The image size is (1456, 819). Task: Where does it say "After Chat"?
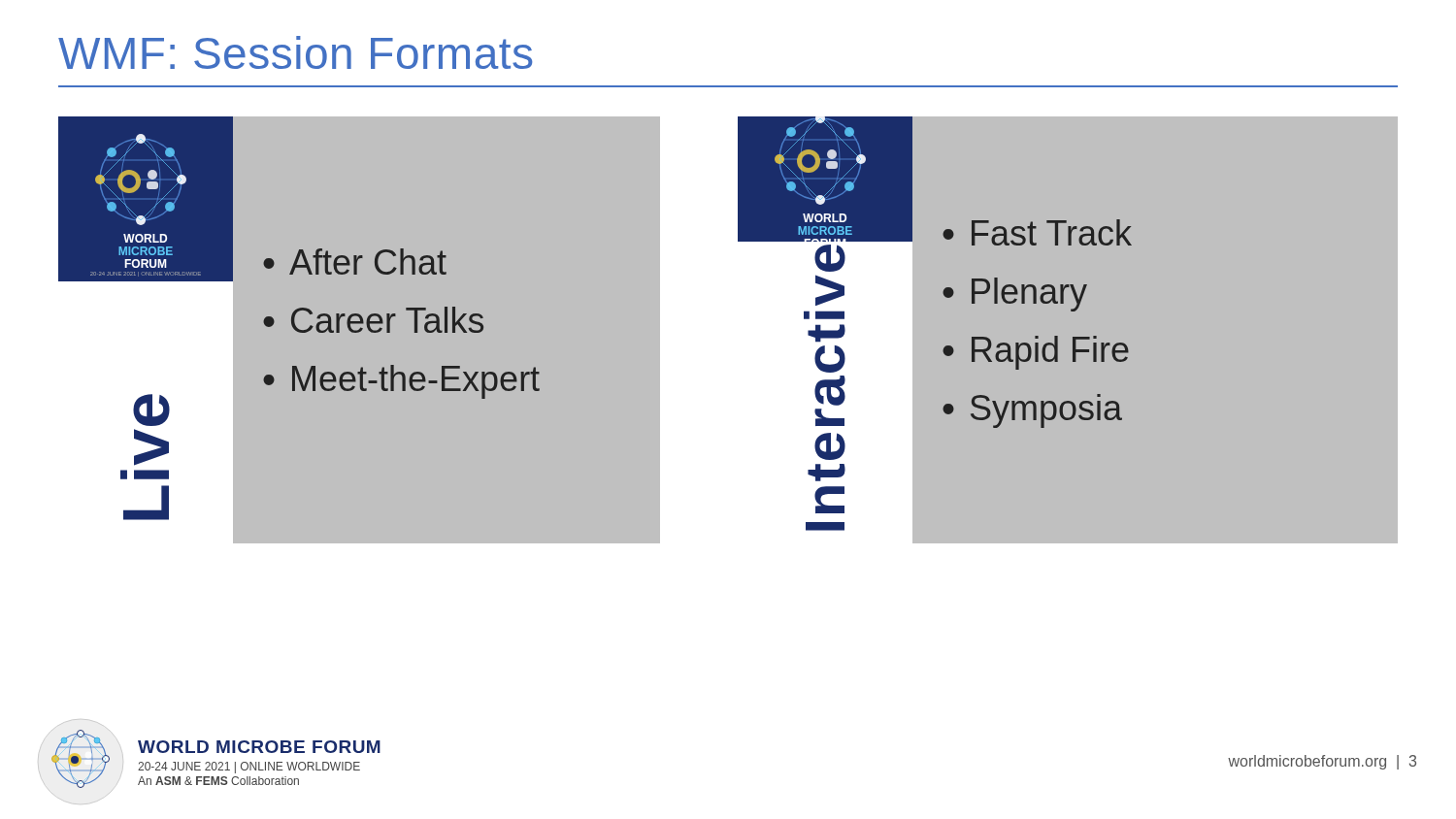click(368, 262)
